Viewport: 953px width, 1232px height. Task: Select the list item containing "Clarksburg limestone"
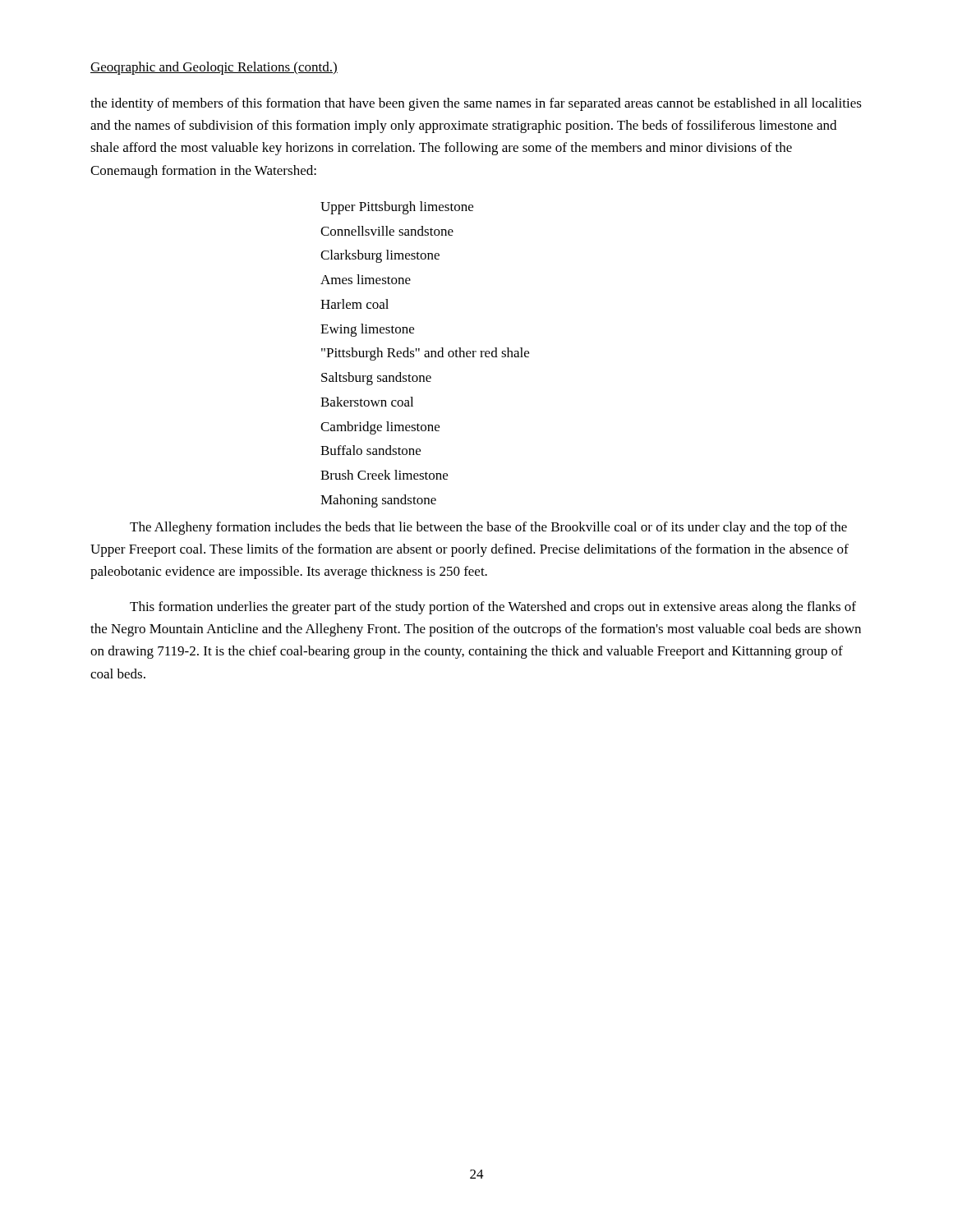click(x=380, y=255)
